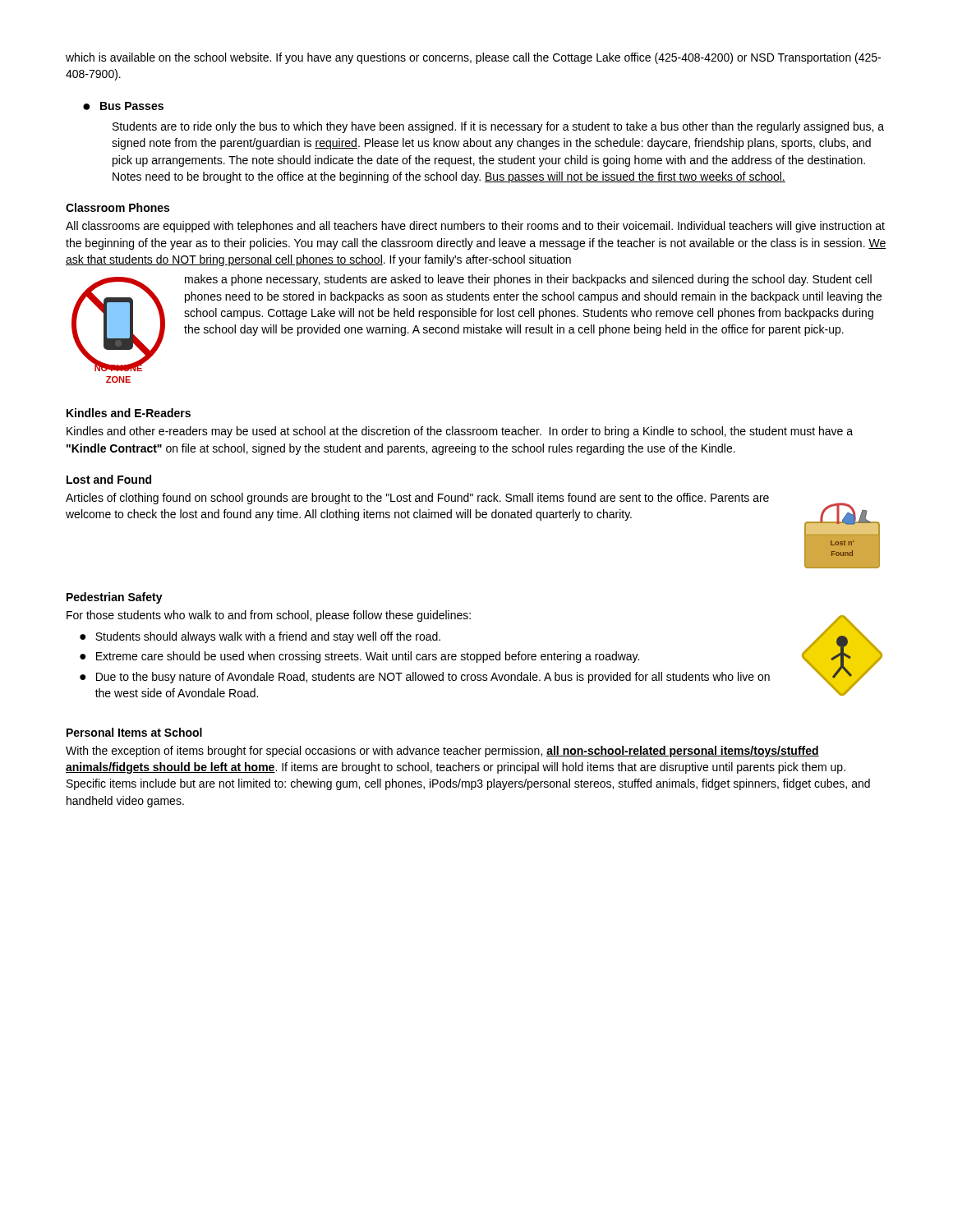Point to the text starting "Personal Items at School"
Viewport: 953px width, 1232px height.
tap(134, 732)
